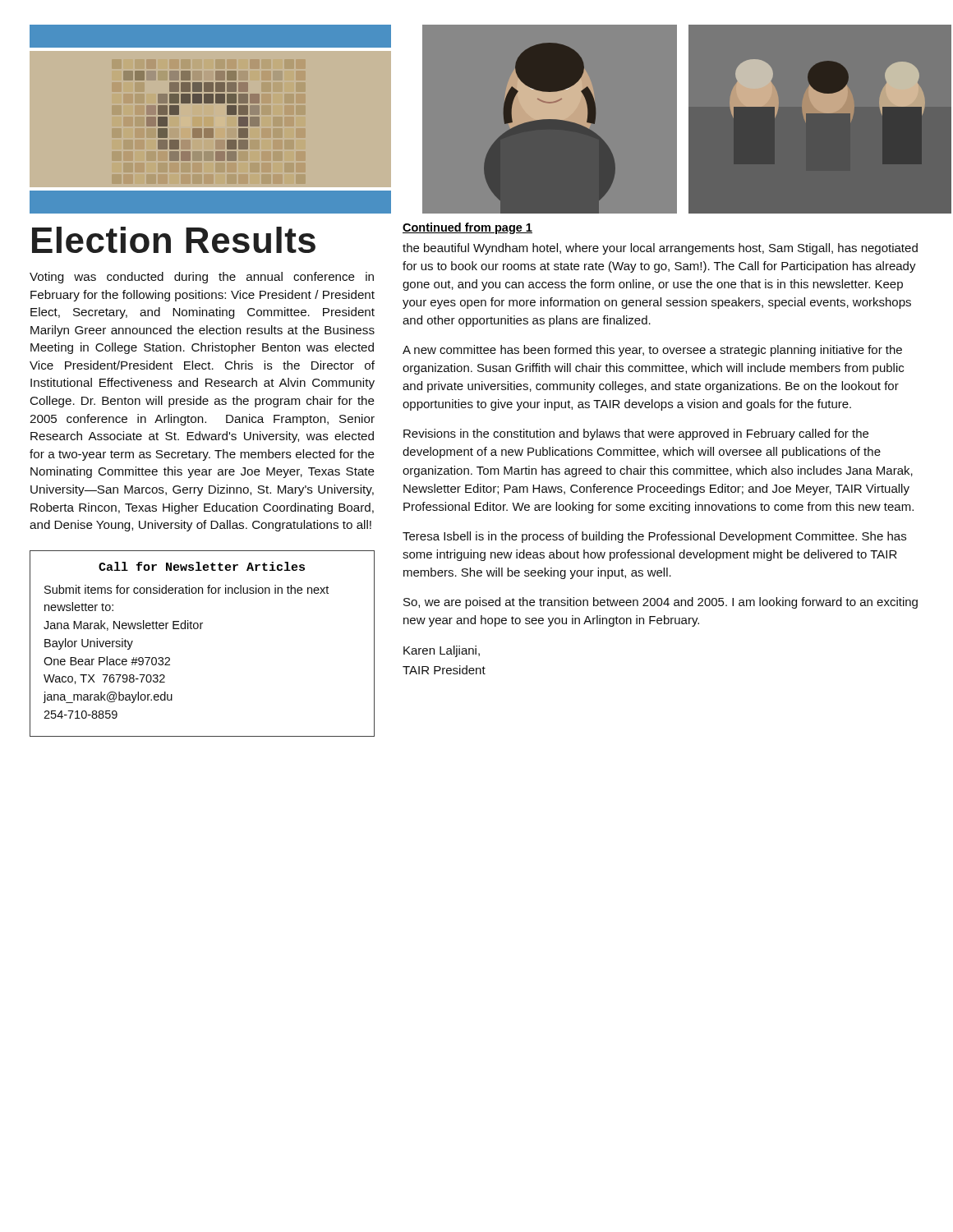This screenshot has width=953, height=1232.
Task: Locate the text block containing "Revisions in the constitution"
Action: coord(659,470)
